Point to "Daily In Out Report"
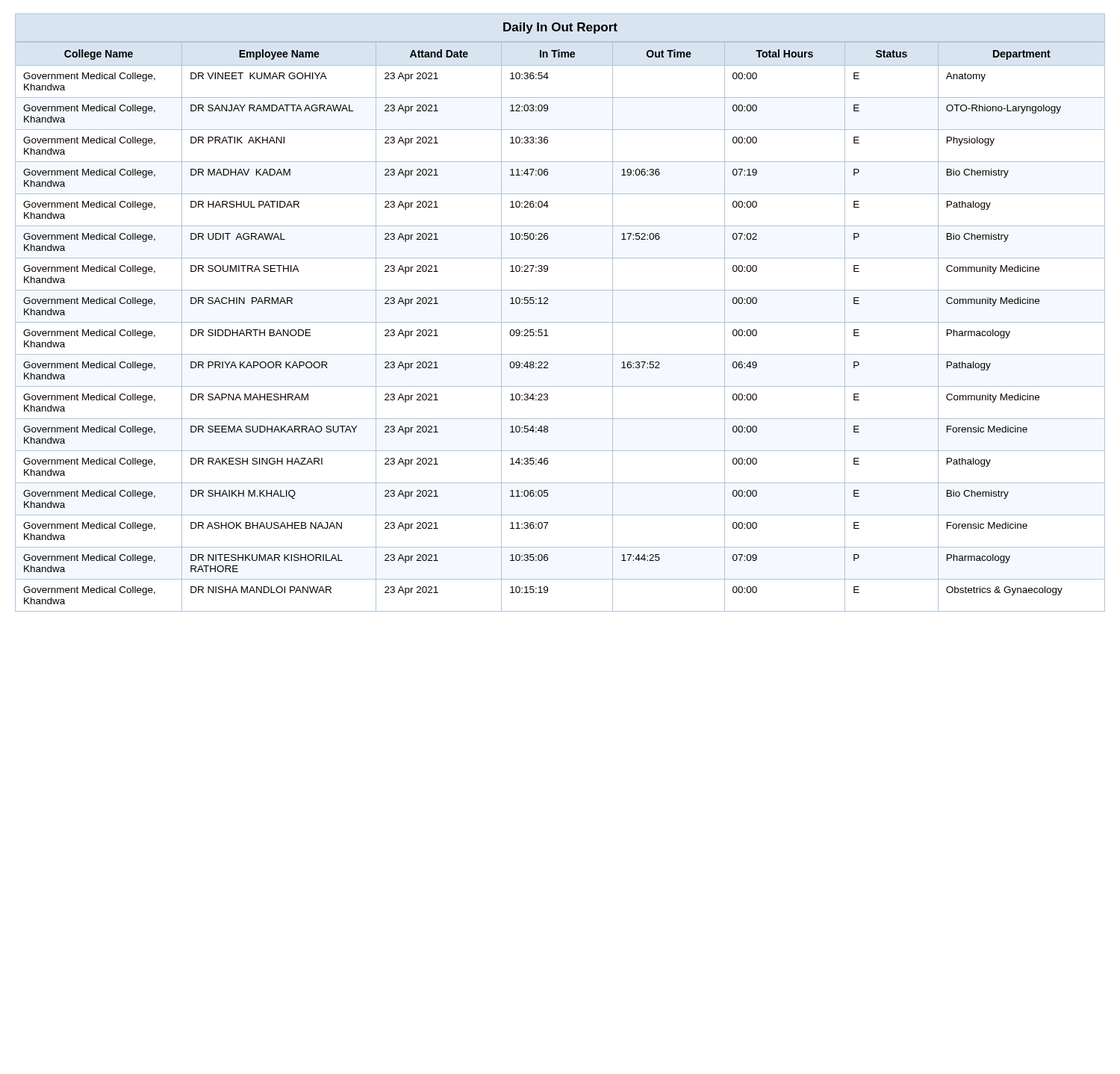 560,27
